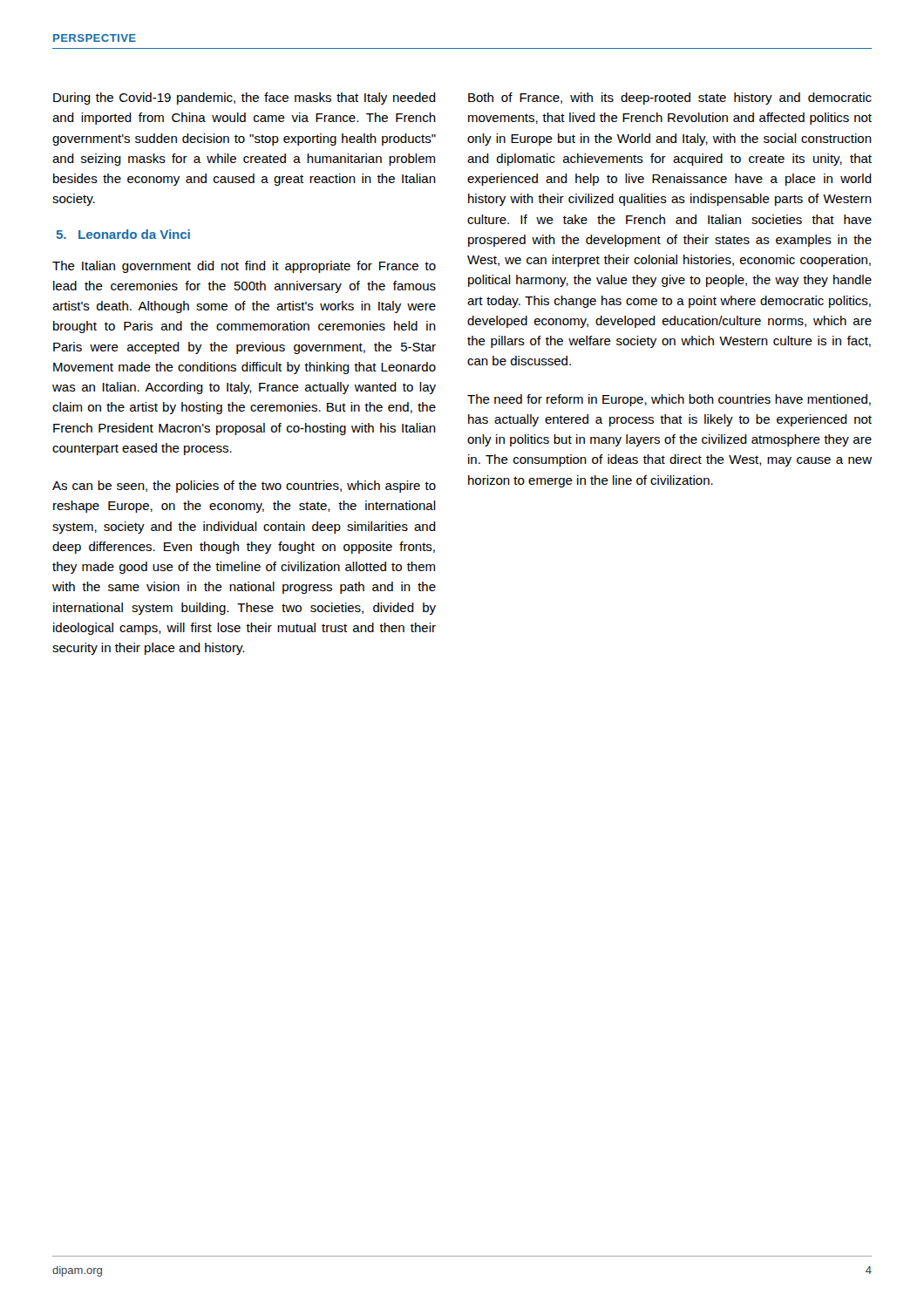This screenshot has width=924, height=1308.
Task: Point to the block beginning "Both of France, with its deep-rooted"
Action: 669,229
